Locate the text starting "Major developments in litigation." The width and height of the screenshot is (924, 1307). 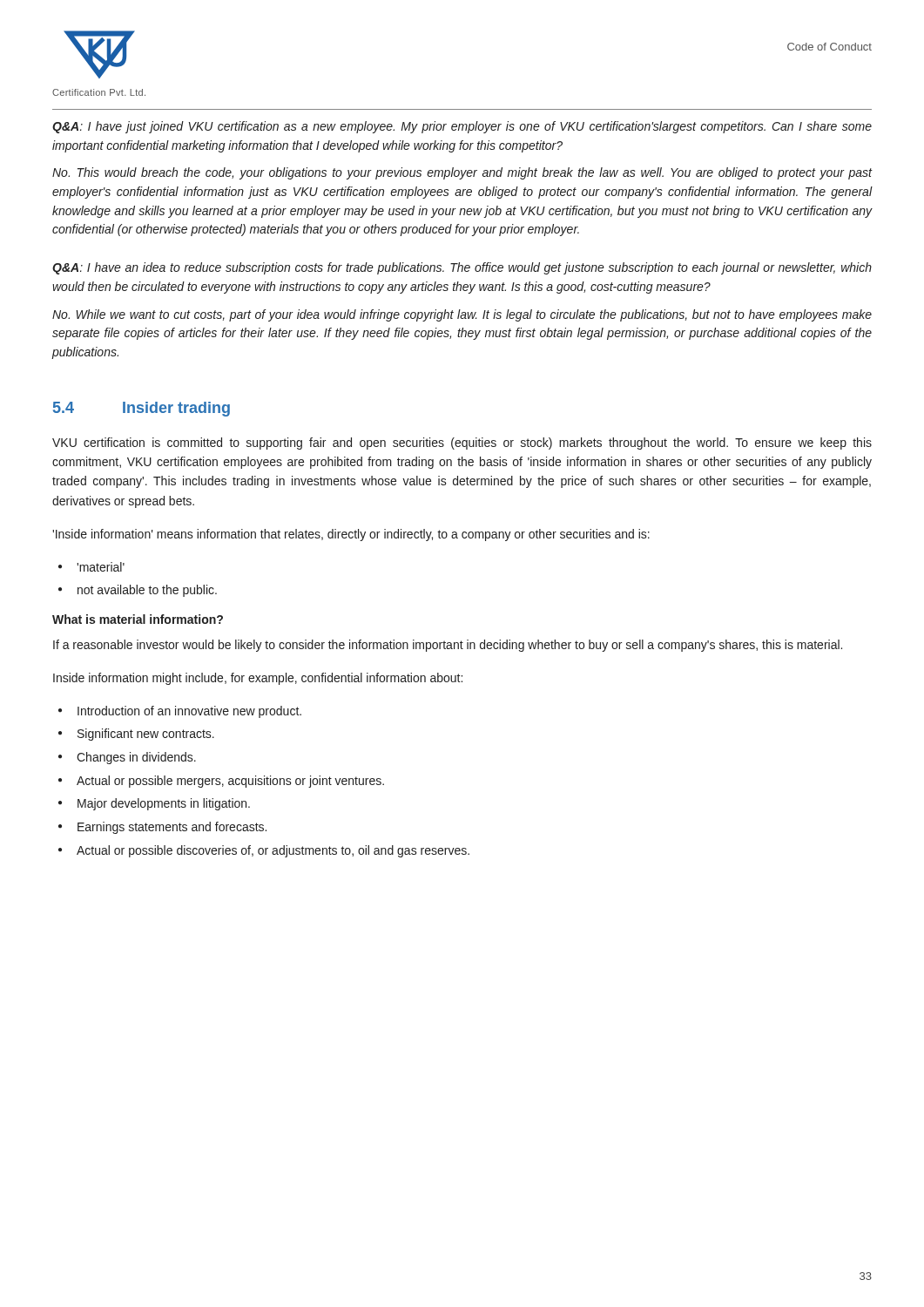(164, 804)
